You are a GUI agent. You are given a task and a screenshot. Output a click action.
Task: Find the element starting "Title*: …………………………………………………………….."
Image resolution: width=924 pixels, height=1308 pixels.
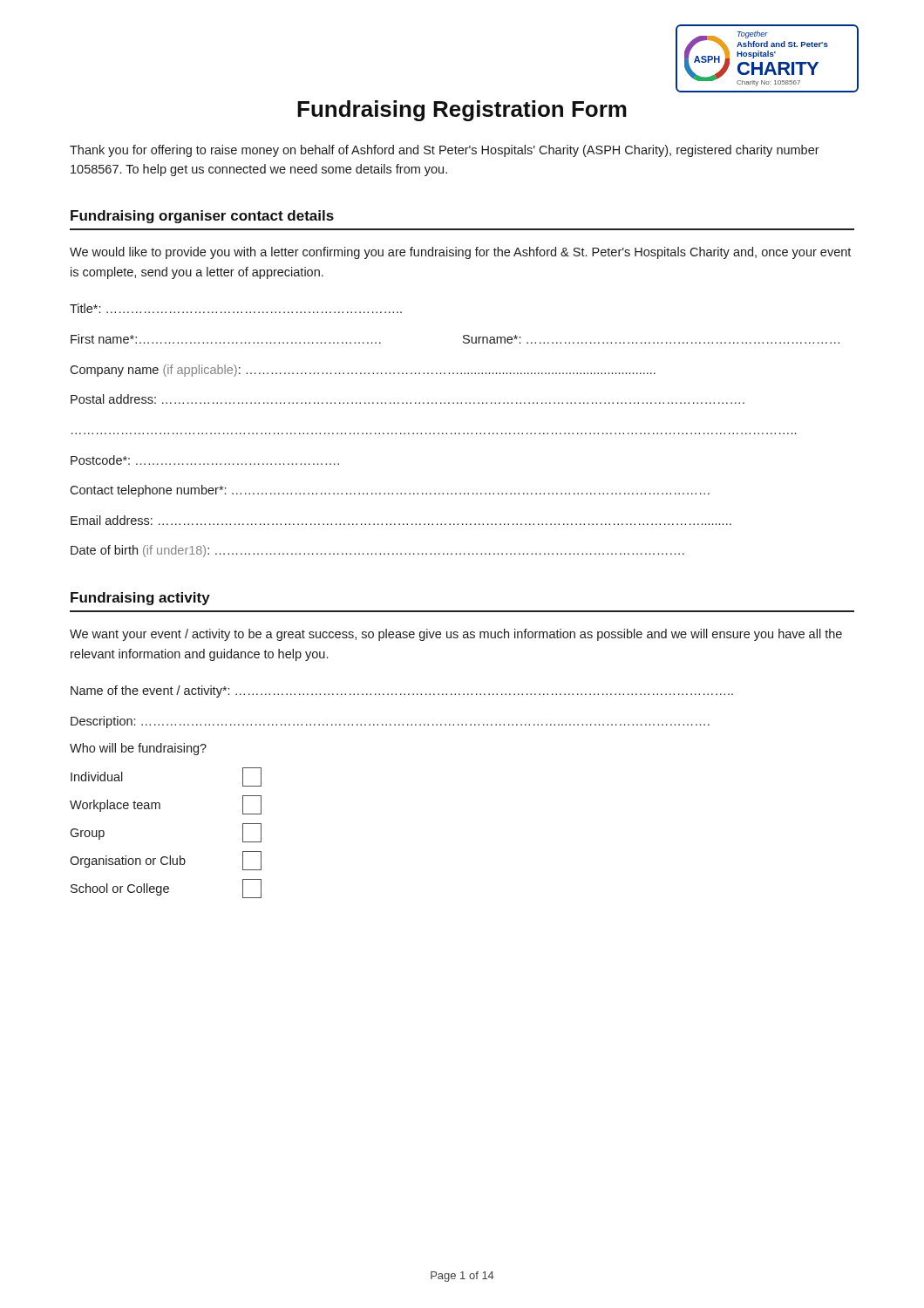(x=236, y=309)
